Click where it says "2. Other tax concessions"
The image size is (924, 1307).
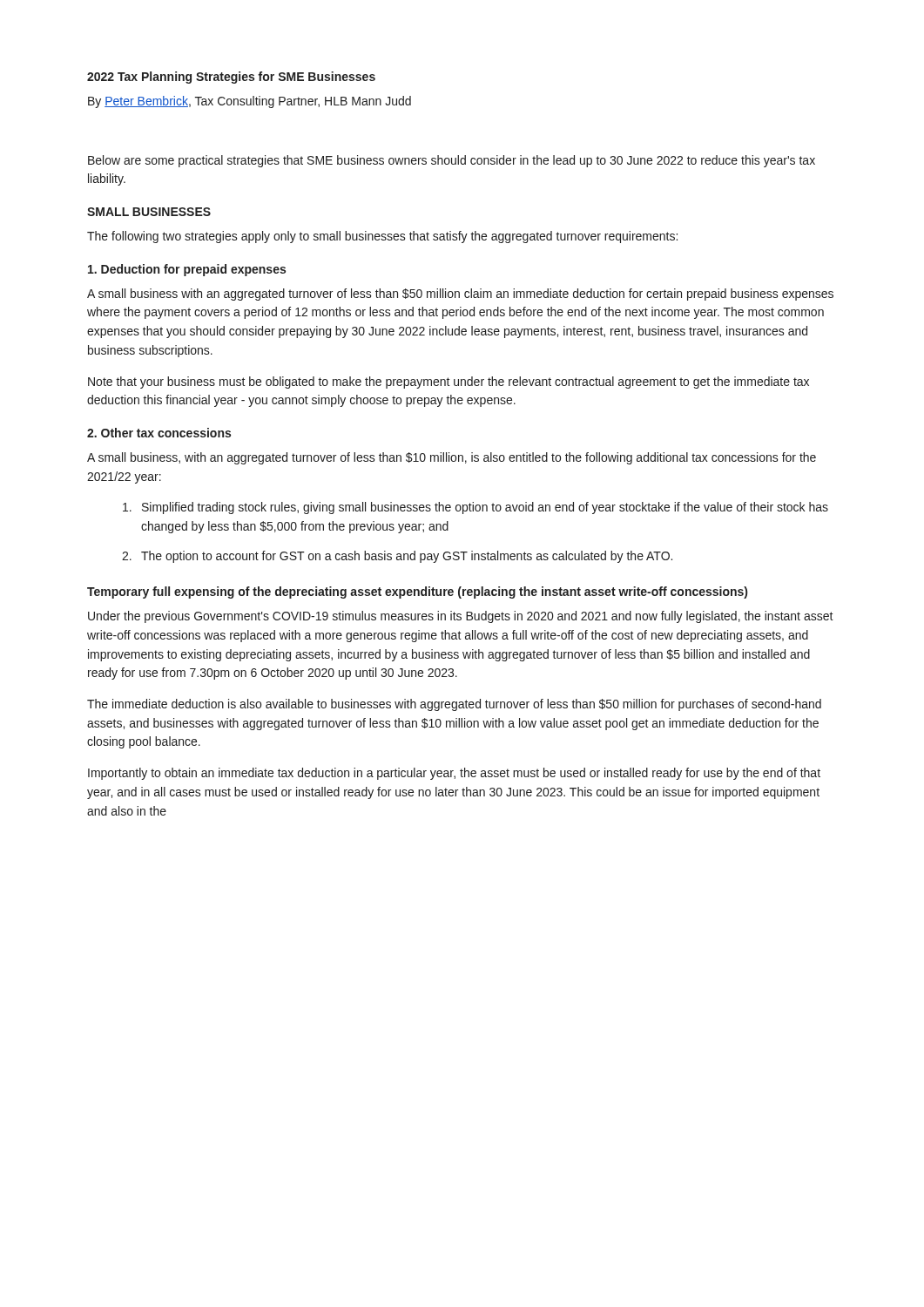click(159, 433)
